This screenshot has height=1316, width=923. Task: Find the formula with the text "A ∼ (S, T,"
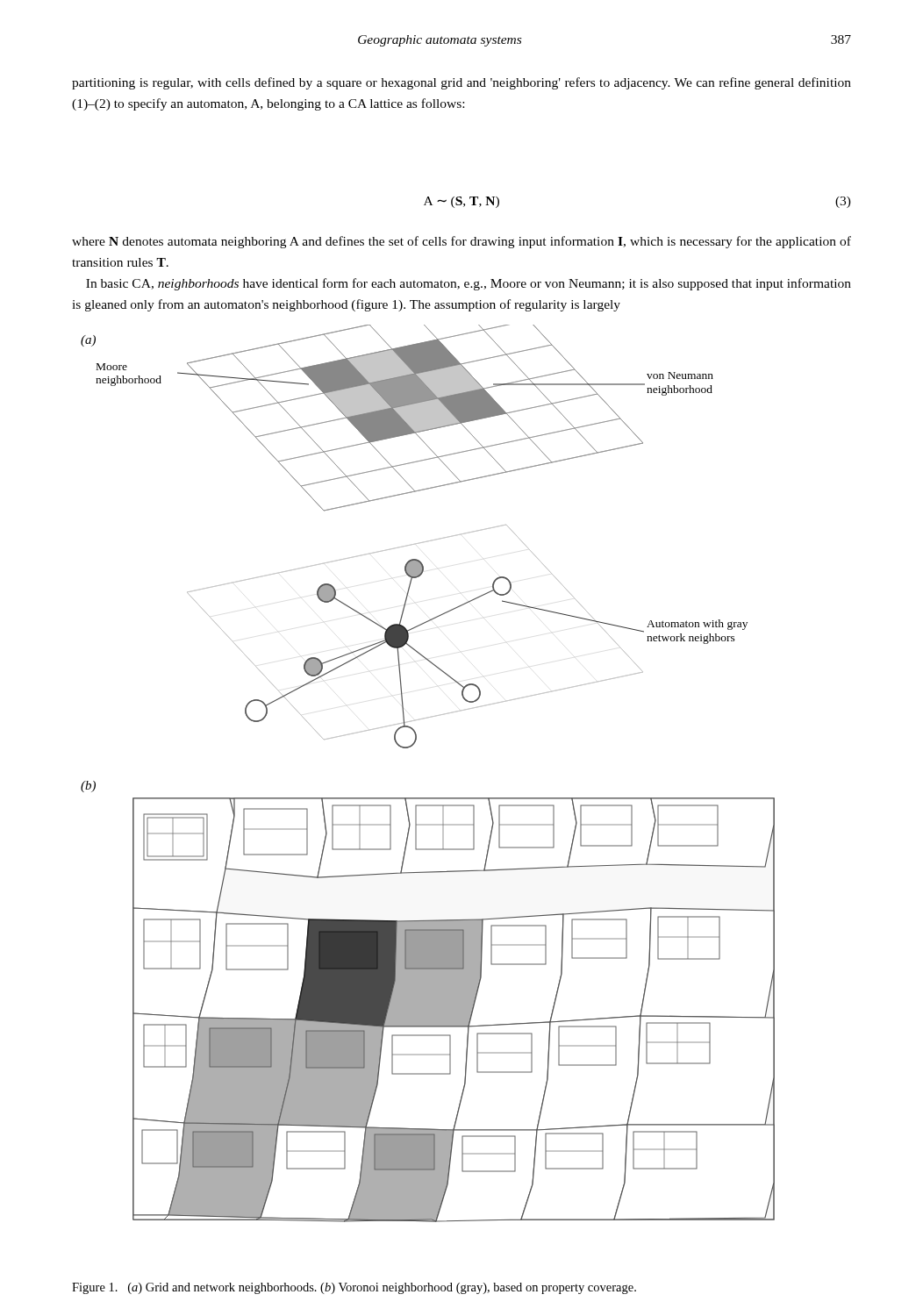tap(462, 201)
